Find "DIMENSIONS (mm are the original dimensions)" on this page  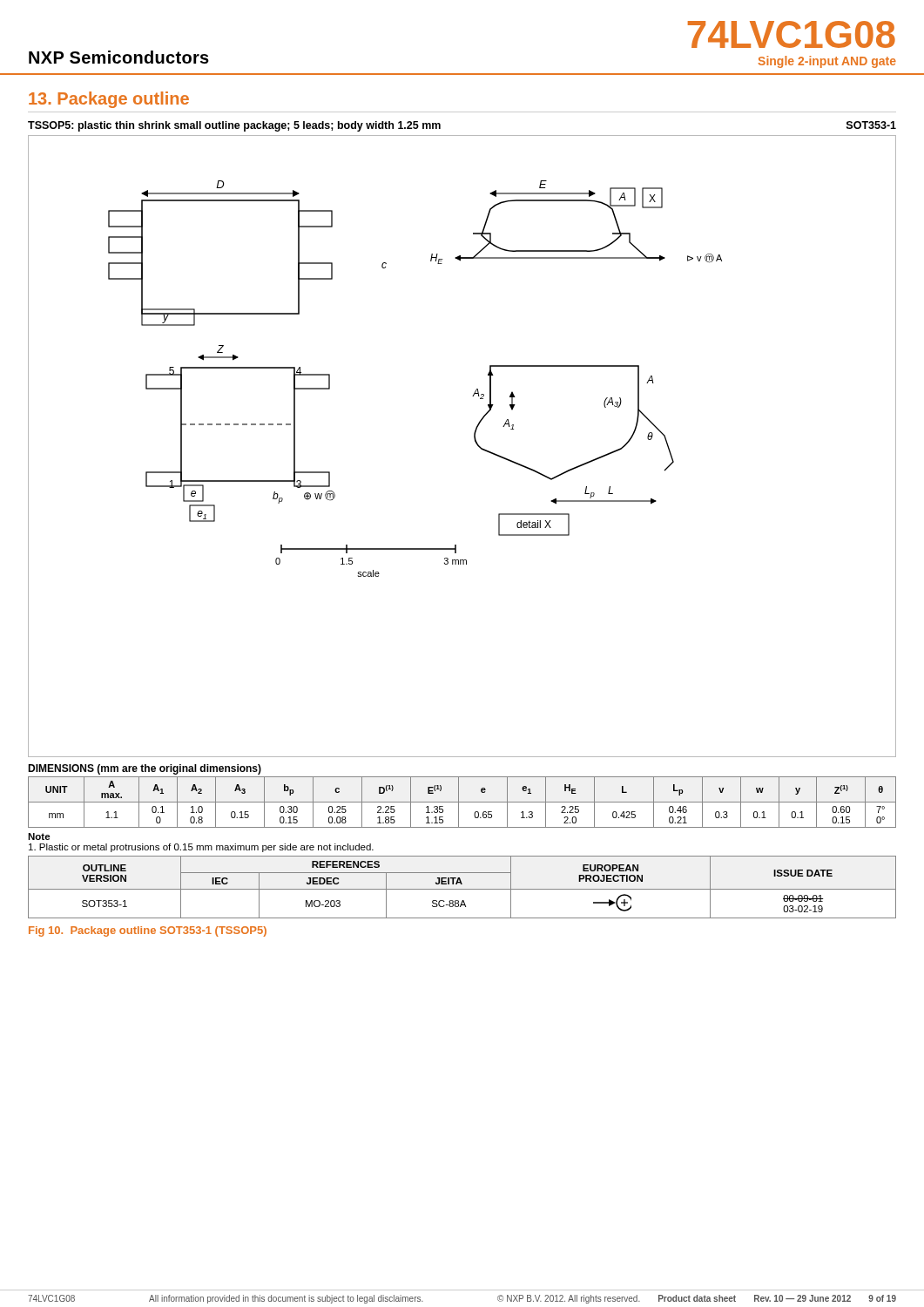pos(145,769)
